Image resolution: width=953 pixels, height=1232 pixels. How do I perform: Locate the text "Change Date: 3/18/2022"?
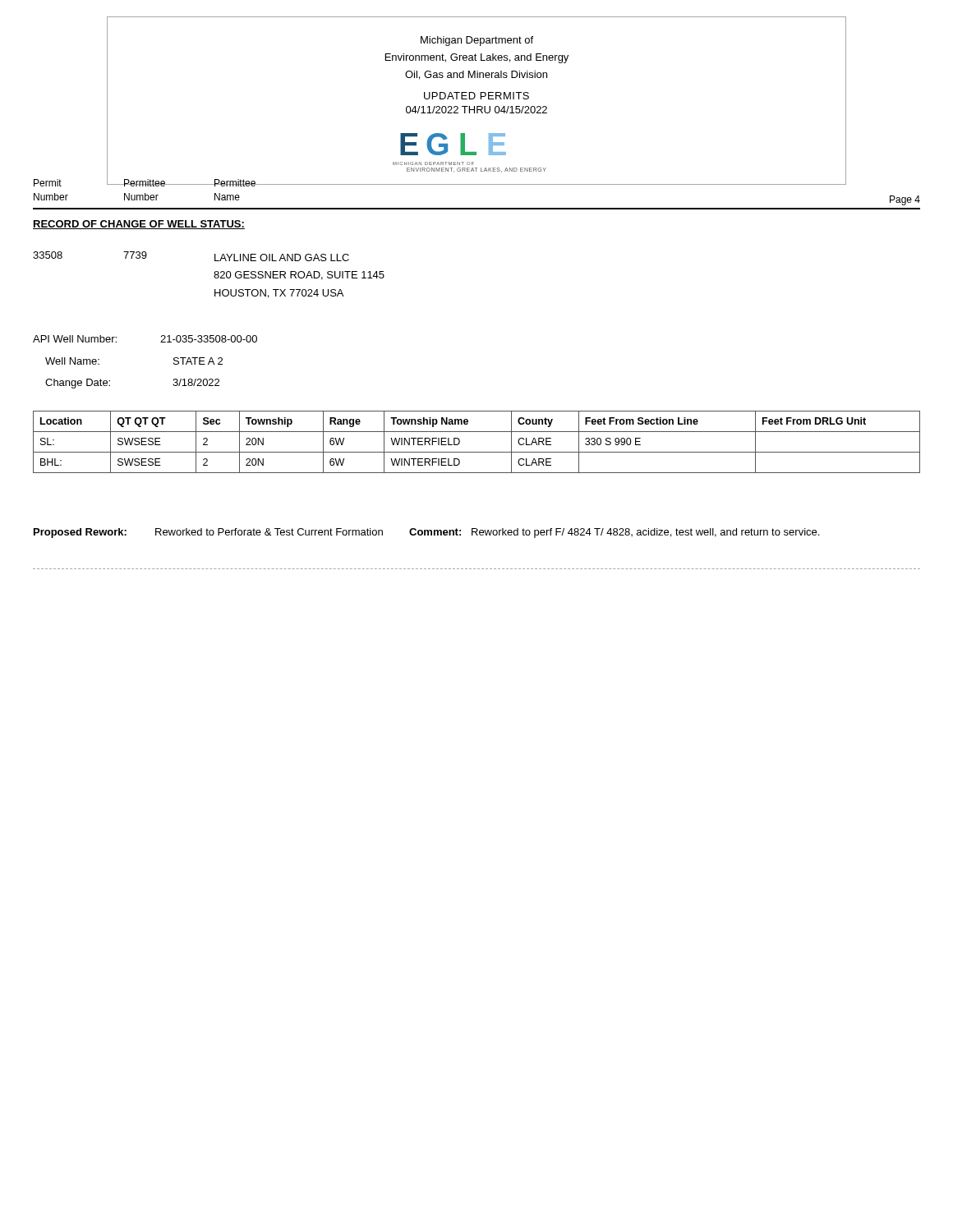[79, 383]
